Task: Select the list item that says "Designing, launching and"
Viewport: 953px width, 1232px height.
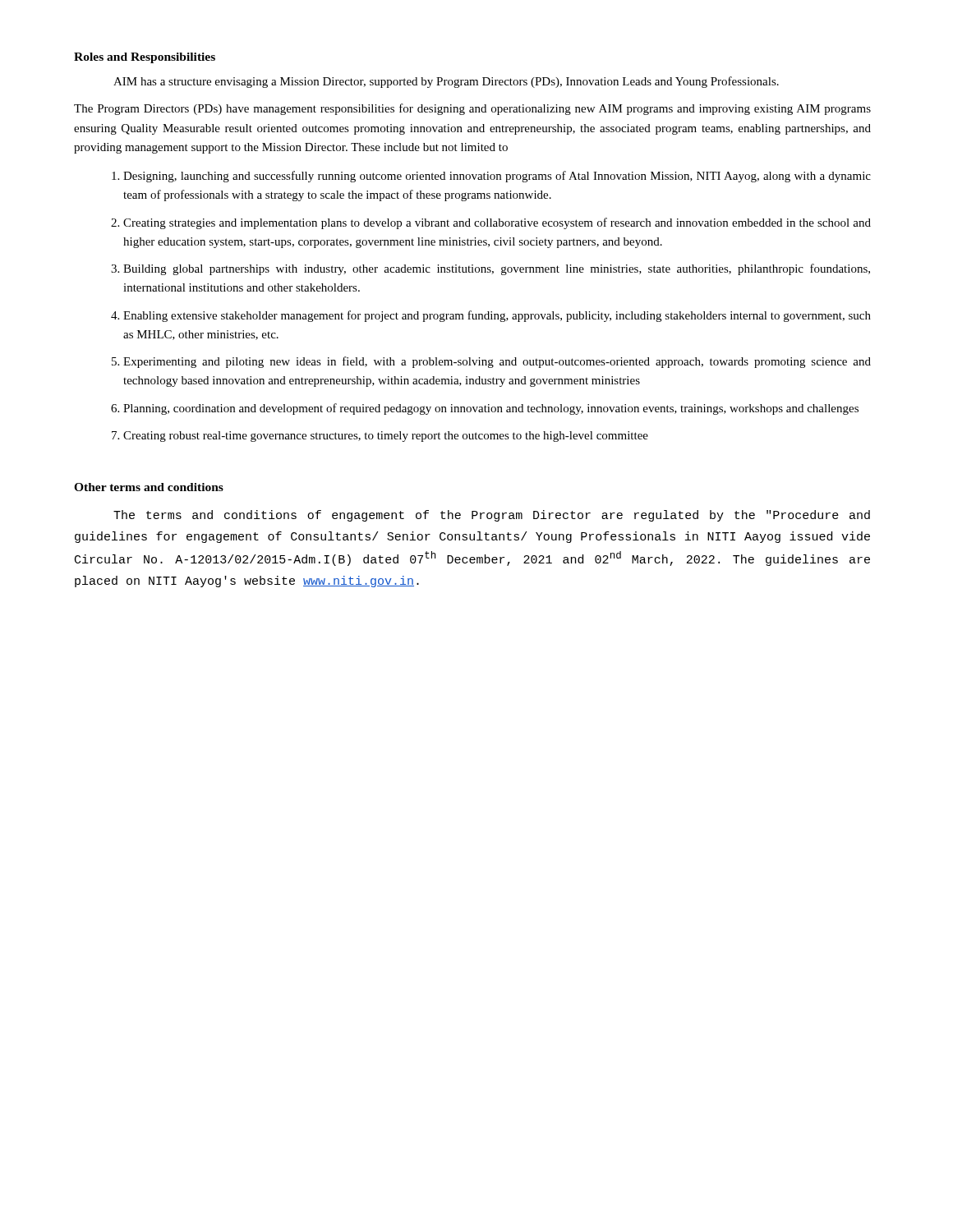Action: pos(497,185)
